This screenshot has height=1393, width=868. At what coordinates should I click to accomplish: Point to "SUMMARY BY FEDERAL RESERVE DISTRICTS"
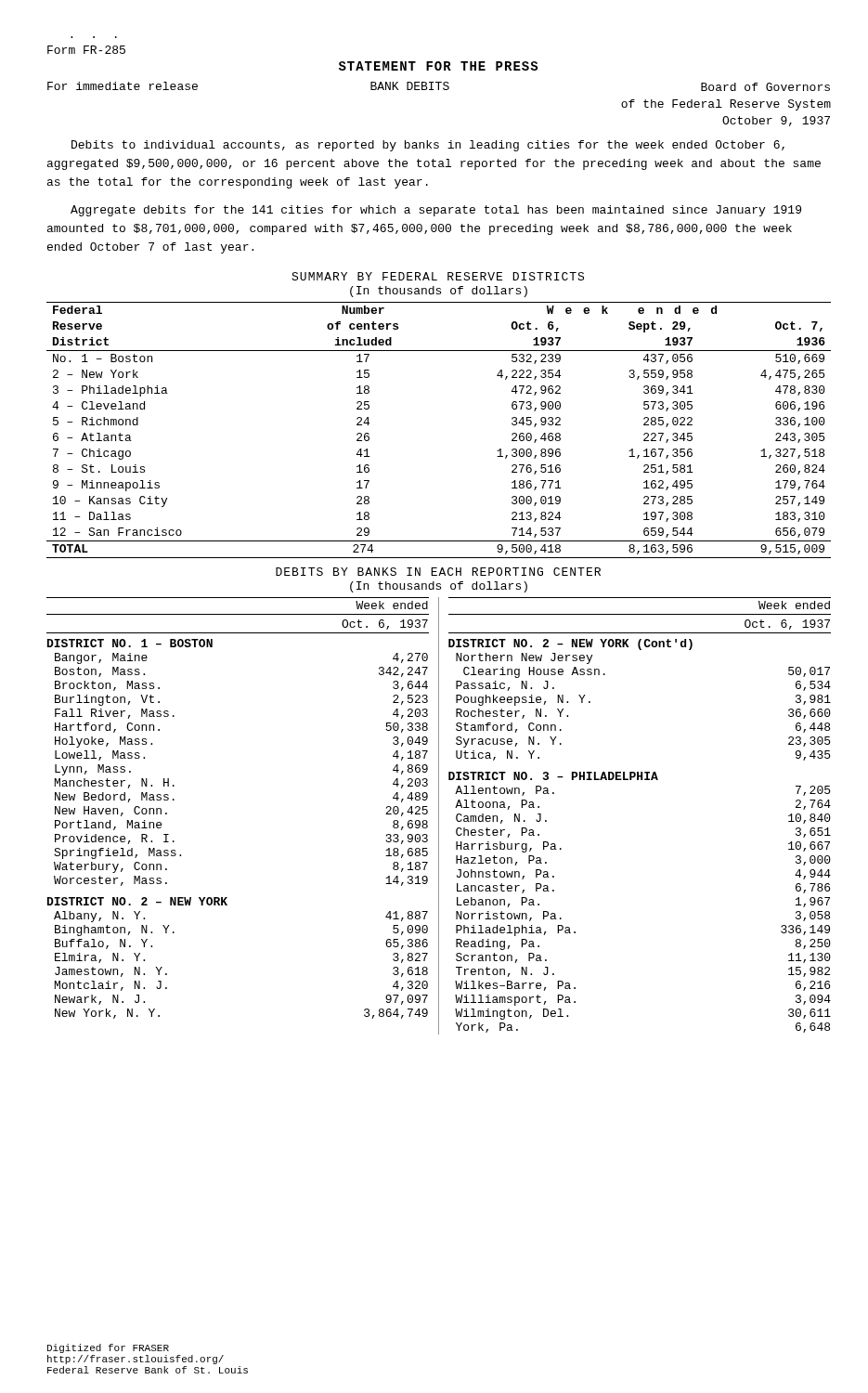(x=439, y=278)
